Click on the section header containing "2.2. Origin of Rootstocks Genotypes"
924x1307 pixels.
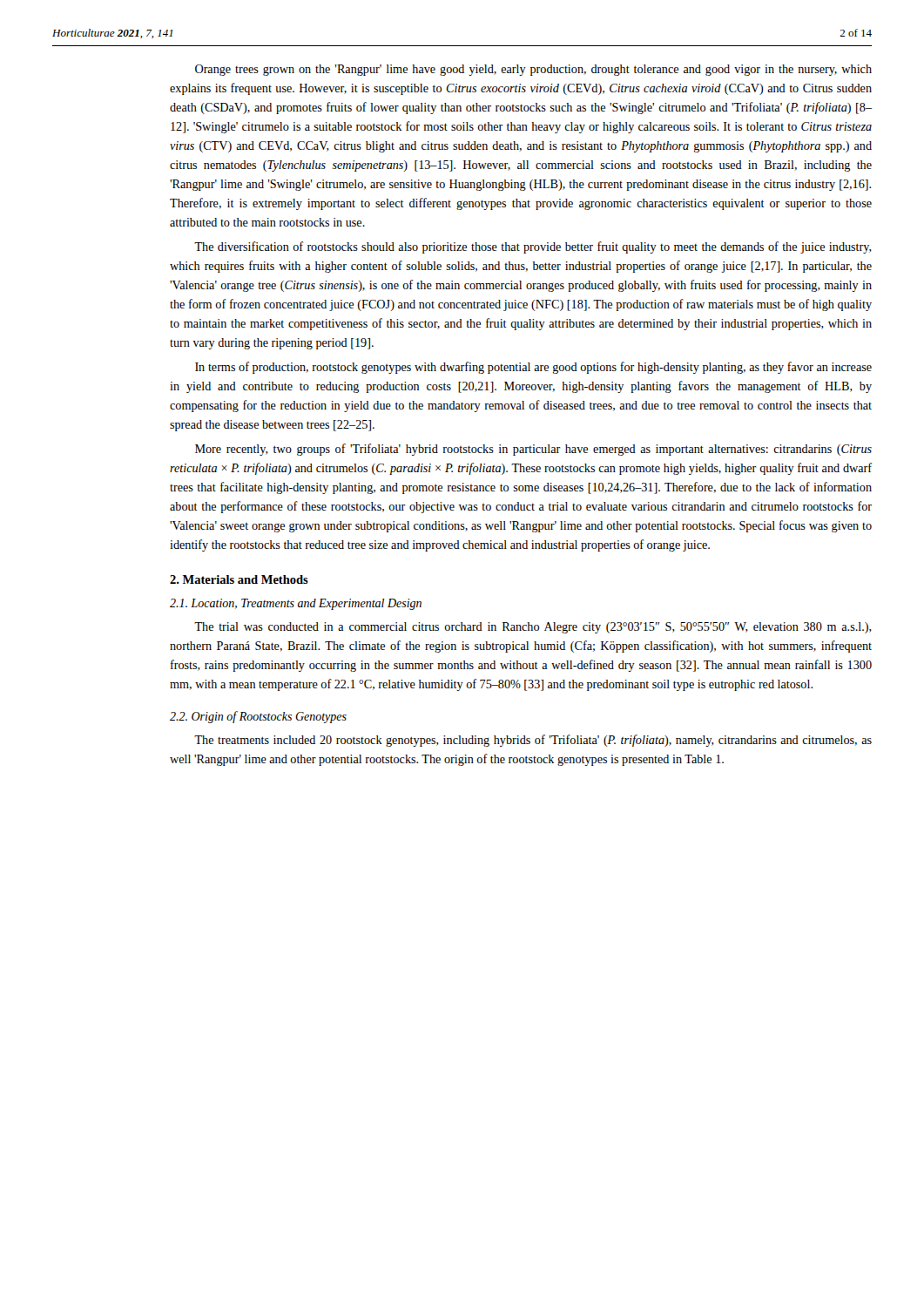pos(258,717)
